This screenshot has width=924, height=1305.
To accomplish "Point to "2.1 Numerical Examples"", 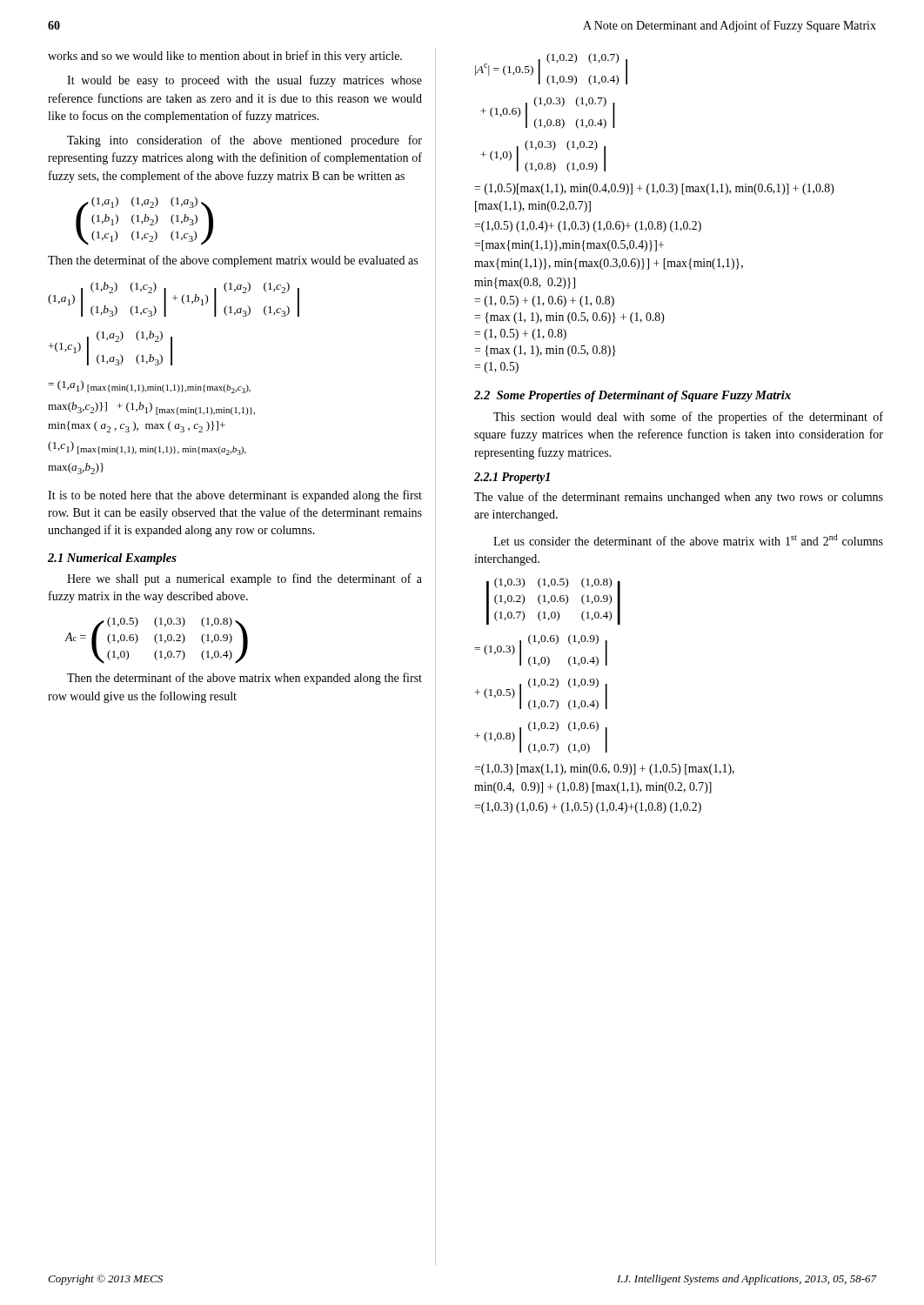I will click(112, 557).
